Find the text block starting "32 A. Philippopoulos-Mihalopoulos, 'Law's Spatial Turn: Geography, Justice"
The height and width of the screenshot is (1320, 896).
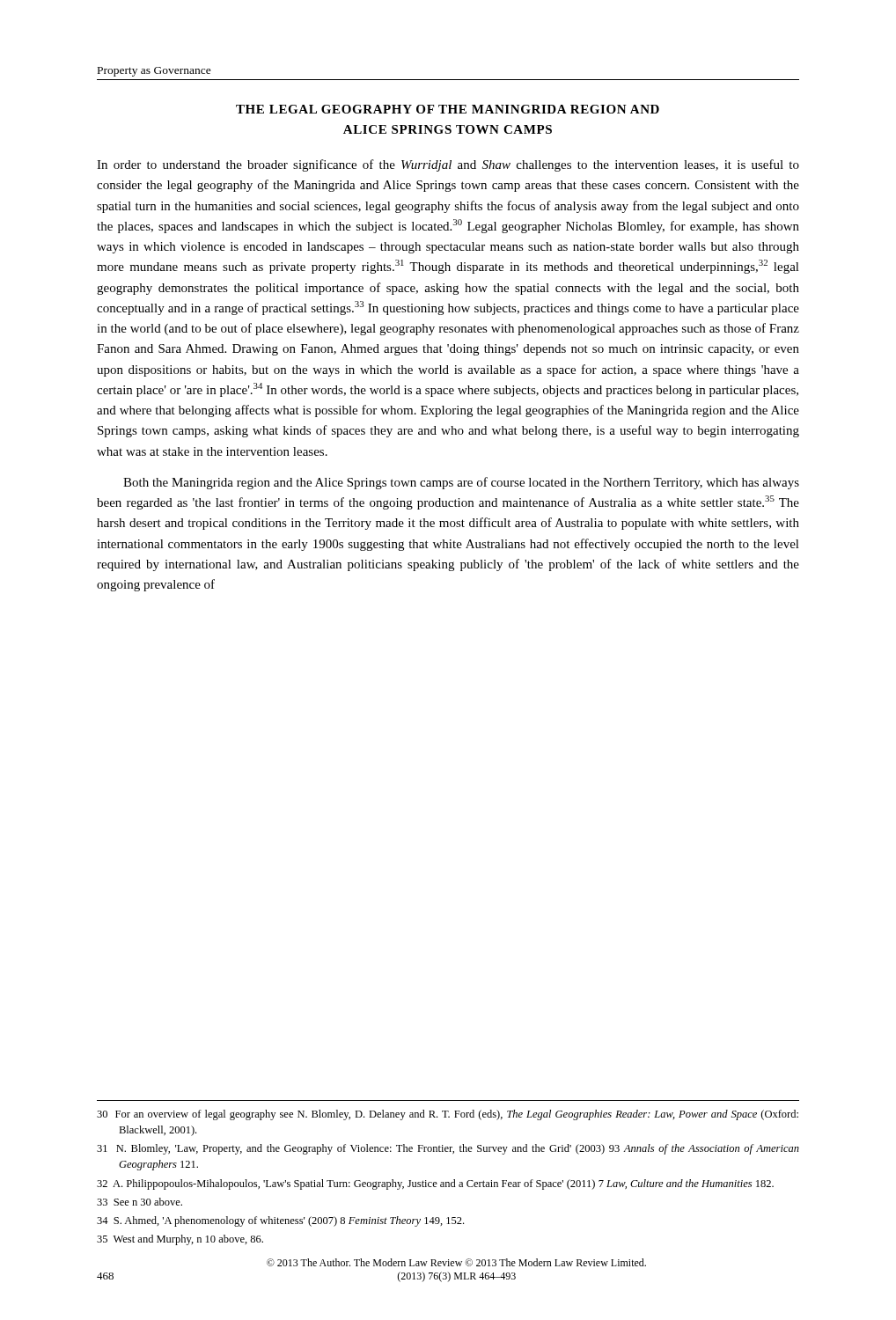tap(448, 1183)
